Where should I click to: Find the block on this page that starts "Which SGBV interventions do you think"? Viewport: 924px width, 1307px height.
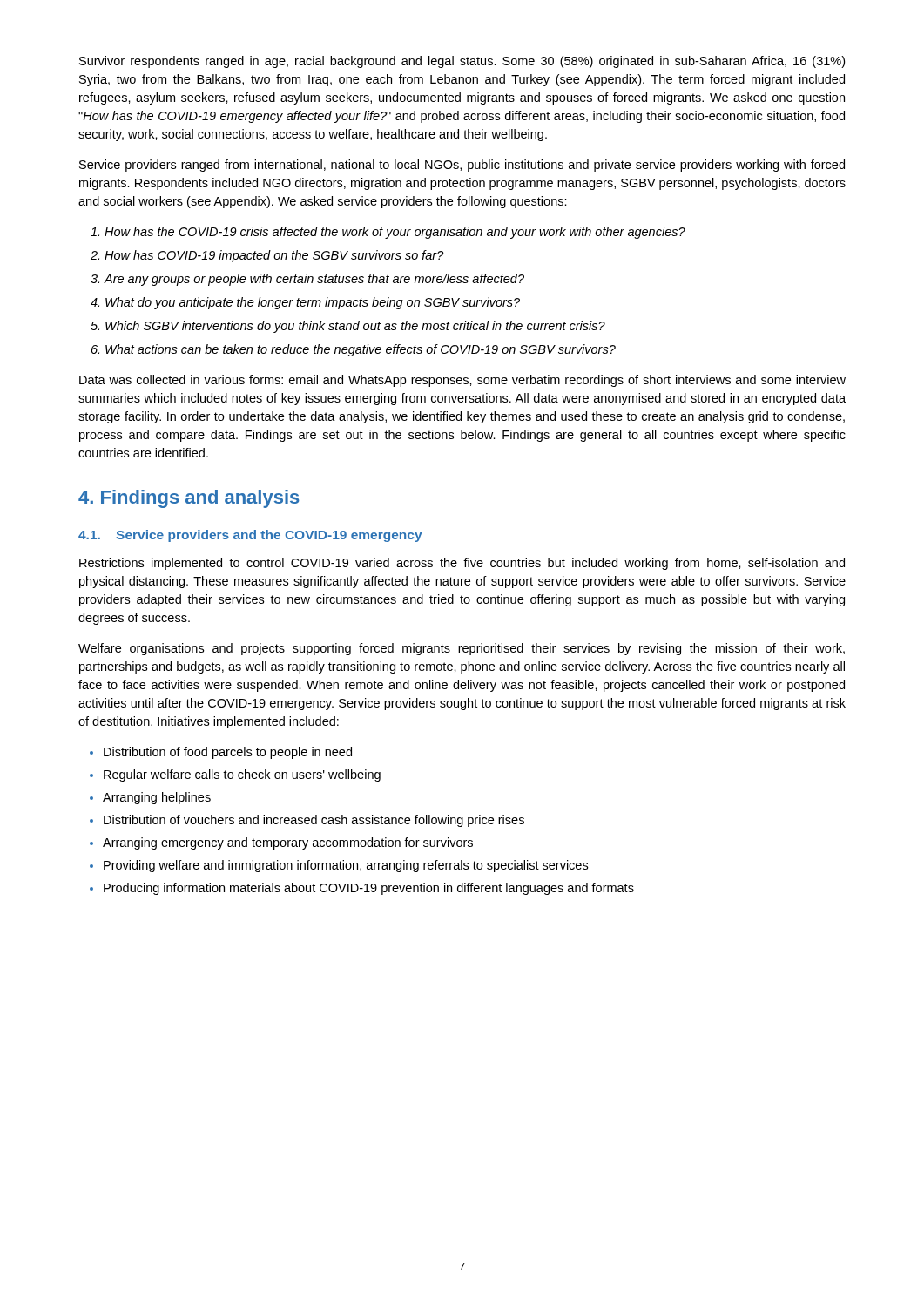pyautogui.click(x=355, y=326)
